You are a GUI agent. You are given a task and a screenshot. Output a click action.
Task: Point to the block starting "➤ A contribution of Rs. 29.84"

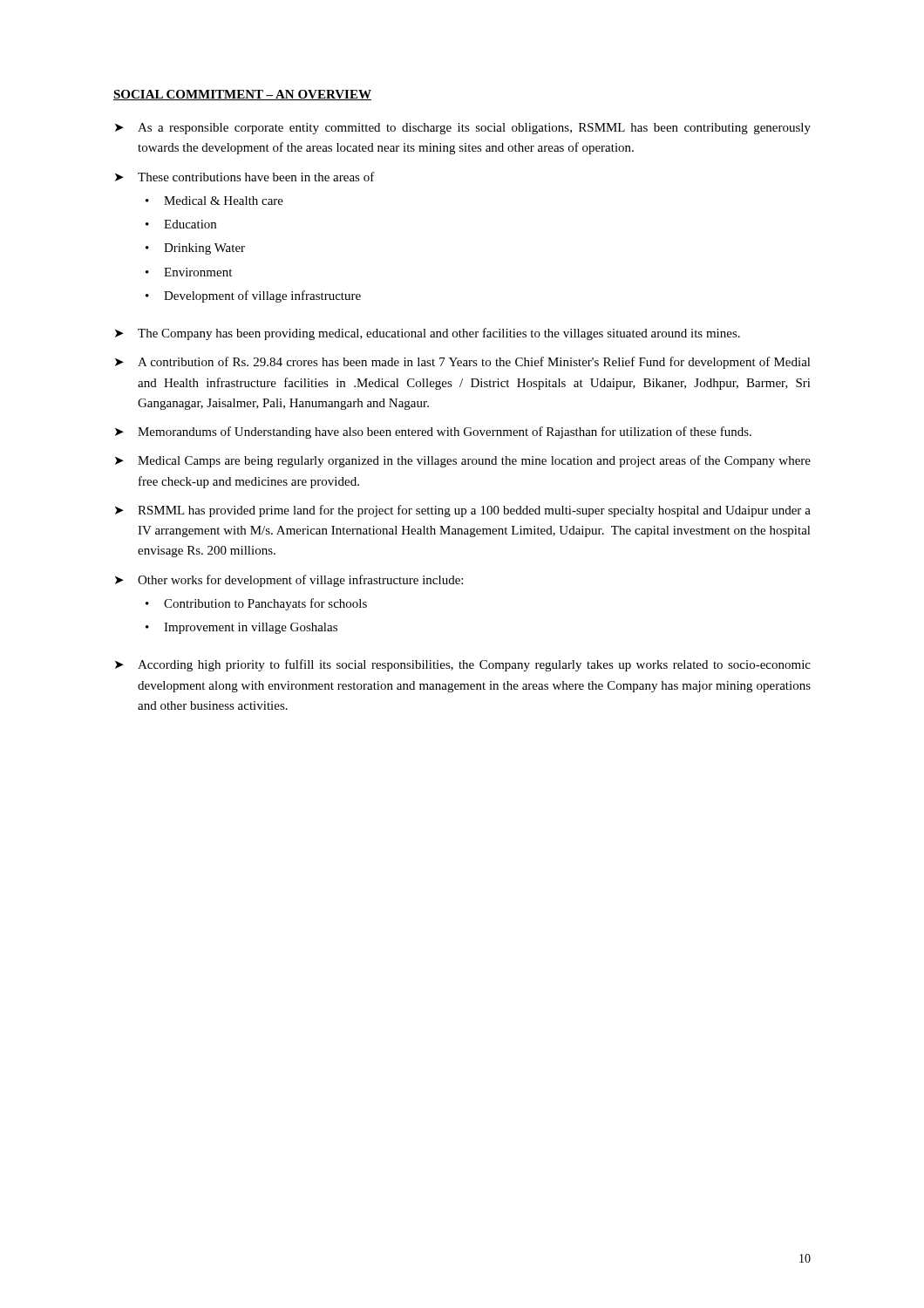coord(462,383)
